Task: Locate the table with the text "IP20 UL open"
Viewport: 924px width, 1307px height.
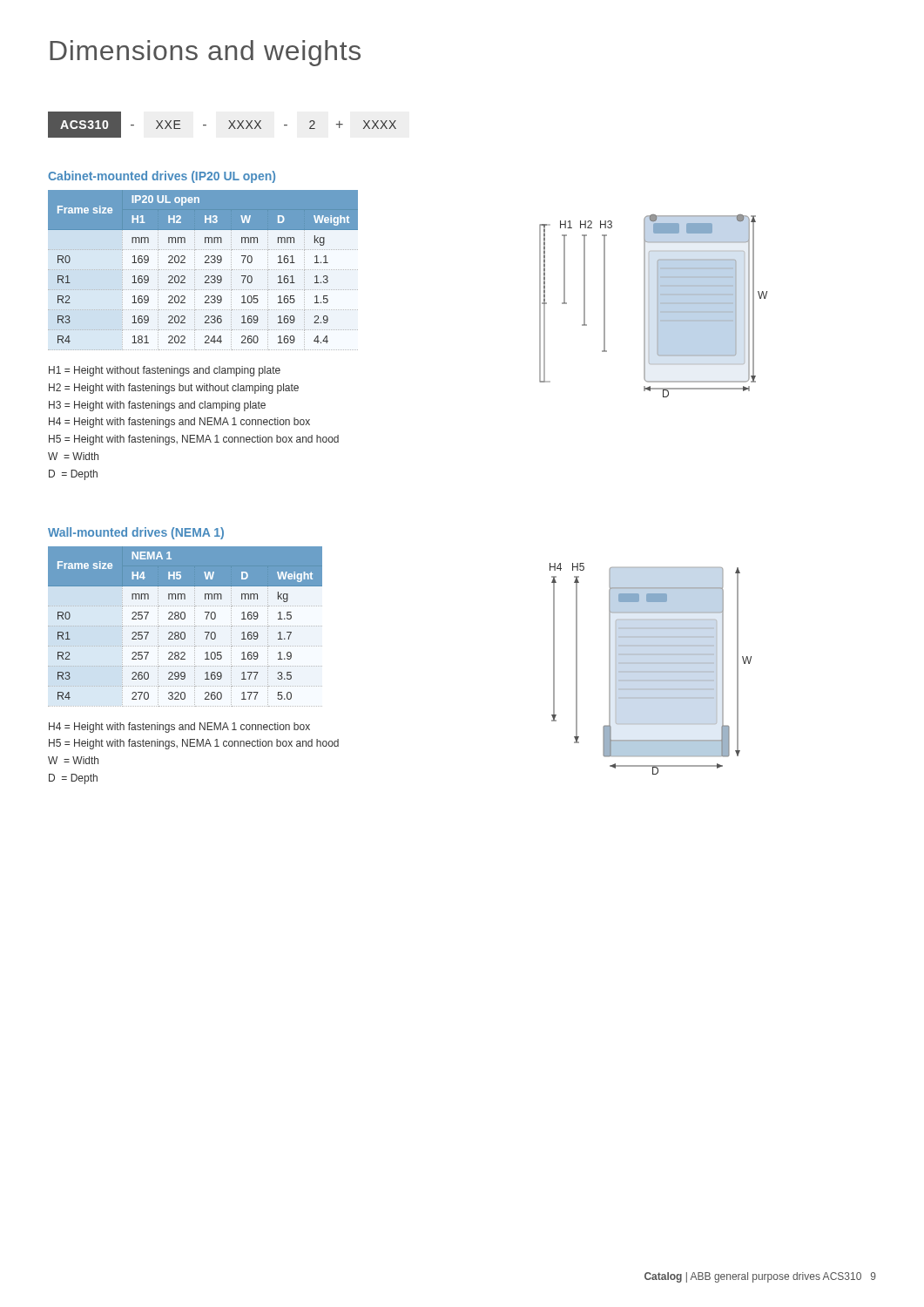Action: [235, 270]
